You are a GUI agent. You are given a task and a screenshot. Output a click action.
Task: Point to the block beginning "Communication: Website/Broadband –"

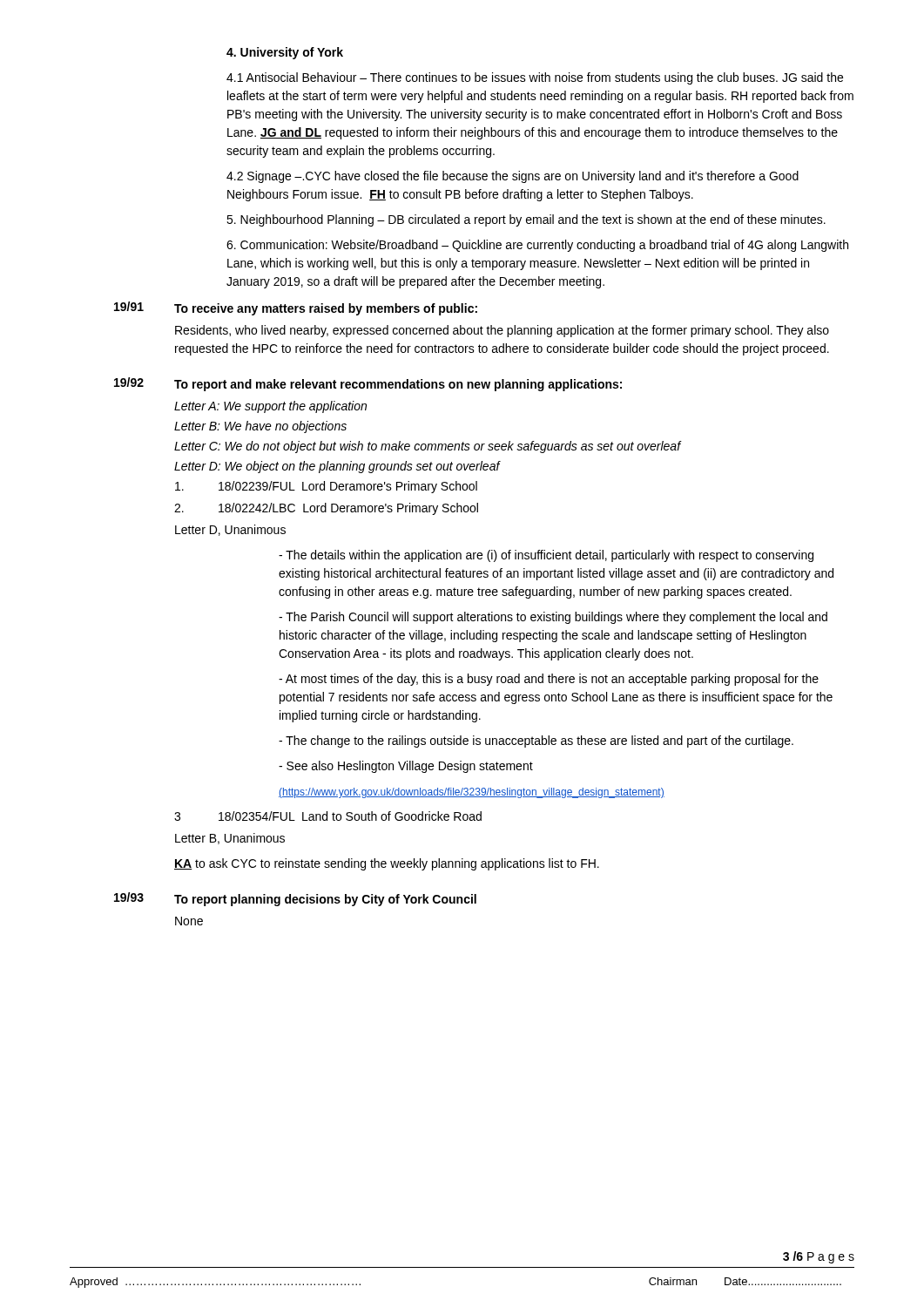[540, 264]
